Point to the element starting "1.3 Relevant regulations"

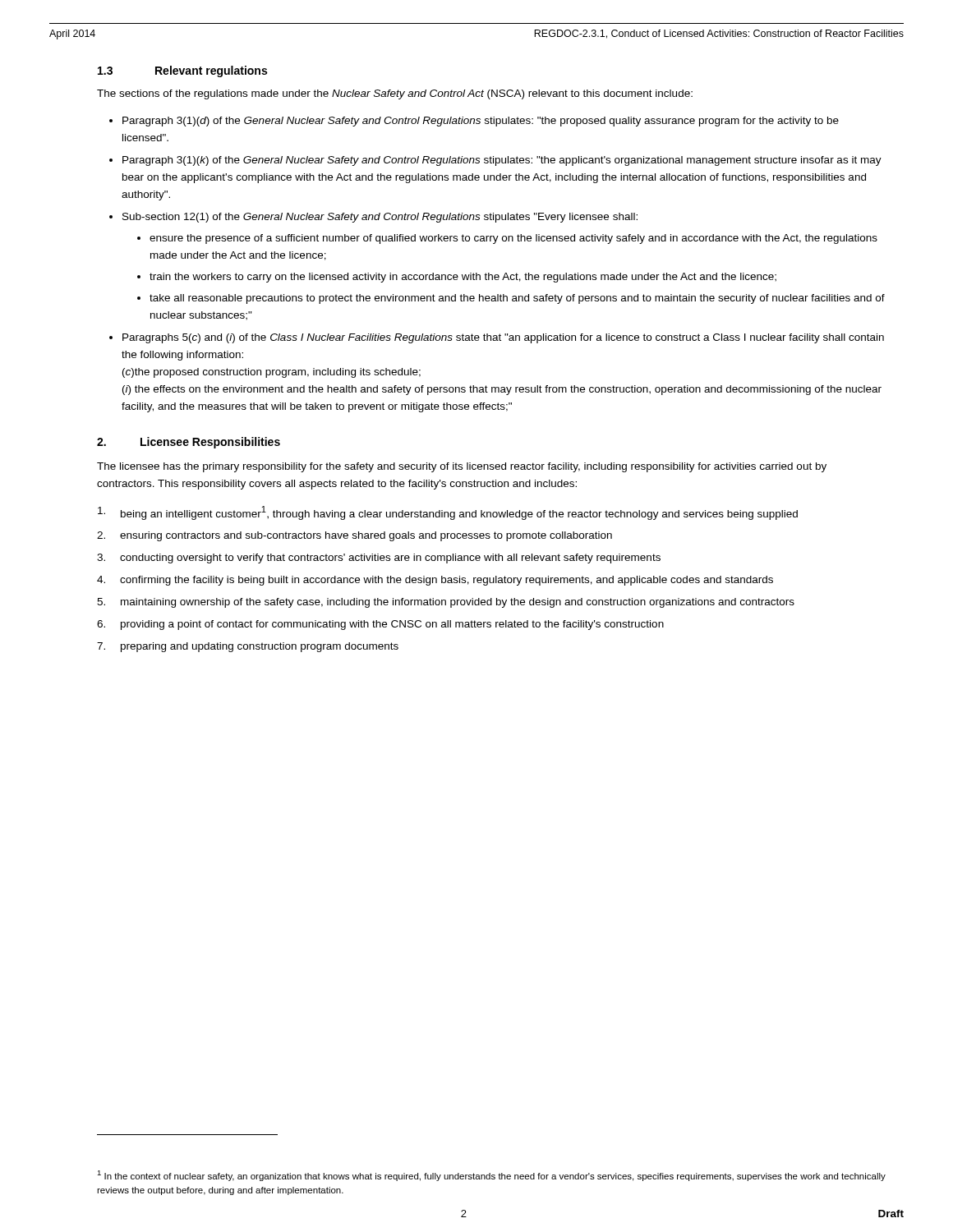click(x=182, y=71)
